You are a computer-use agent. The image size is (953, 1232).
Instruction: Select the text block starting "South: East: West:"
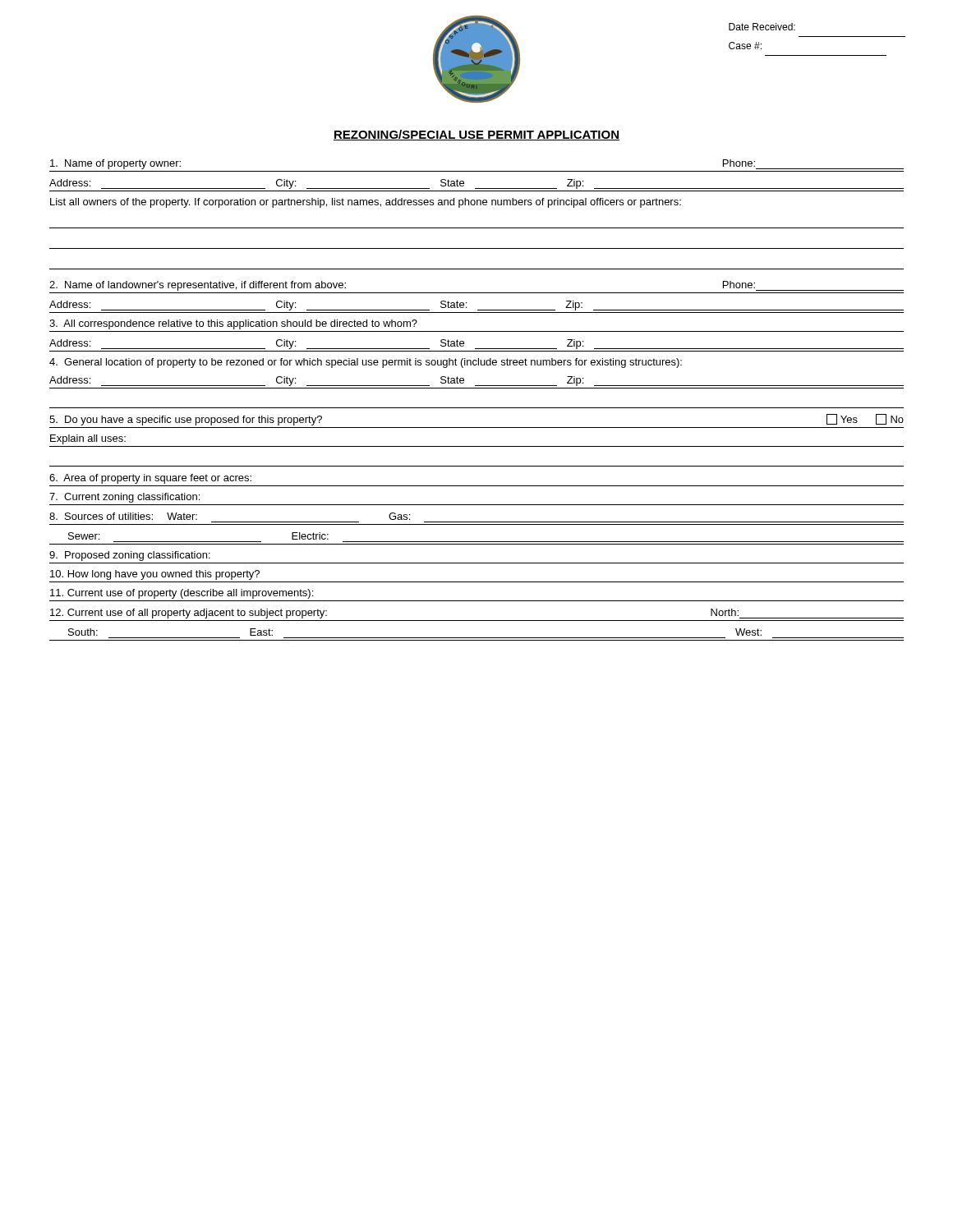point(476,633)
